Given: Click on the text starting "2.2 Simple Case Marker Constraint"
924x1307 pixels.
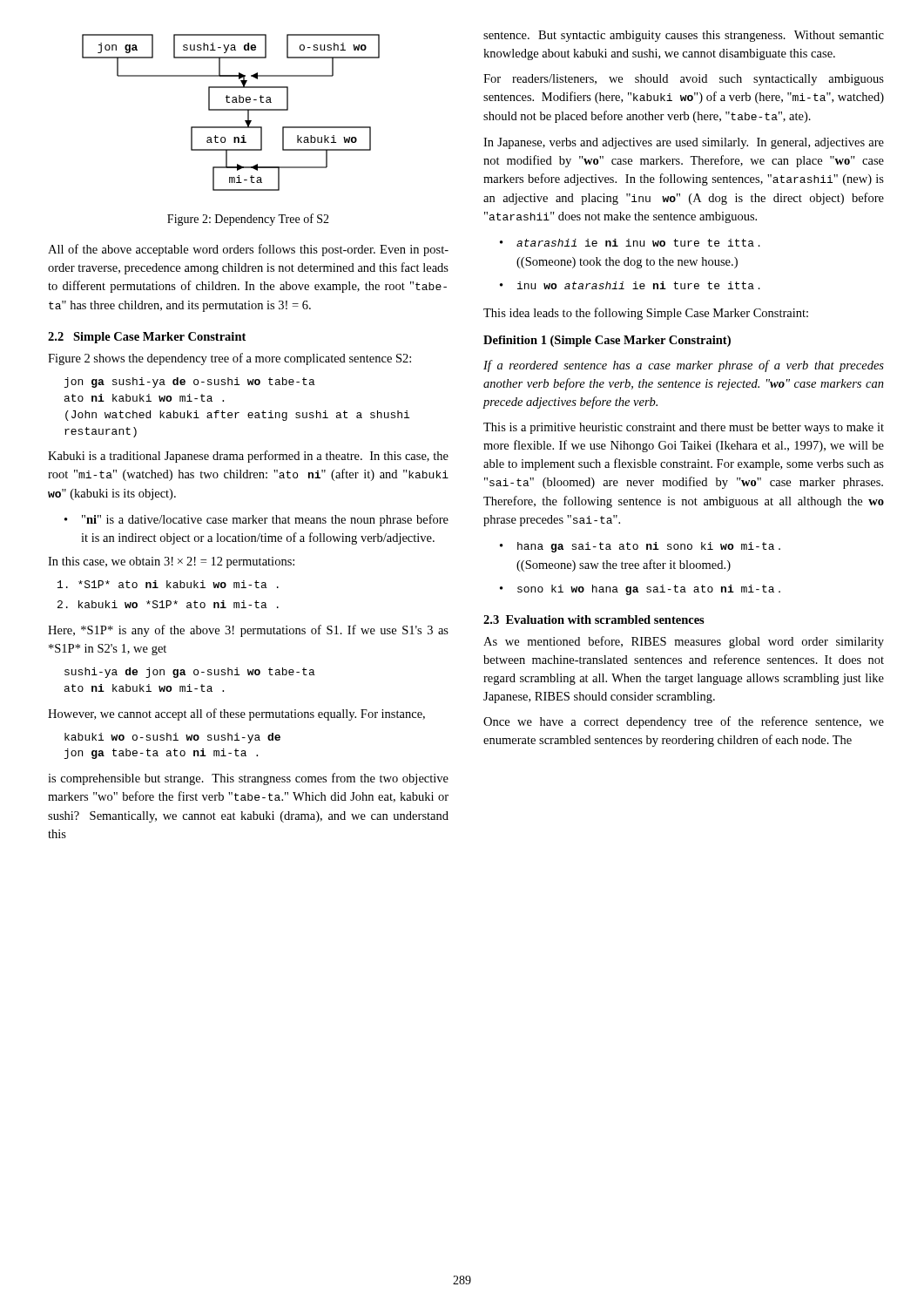Looking at the screenshot, I should (x=147, y=336).
